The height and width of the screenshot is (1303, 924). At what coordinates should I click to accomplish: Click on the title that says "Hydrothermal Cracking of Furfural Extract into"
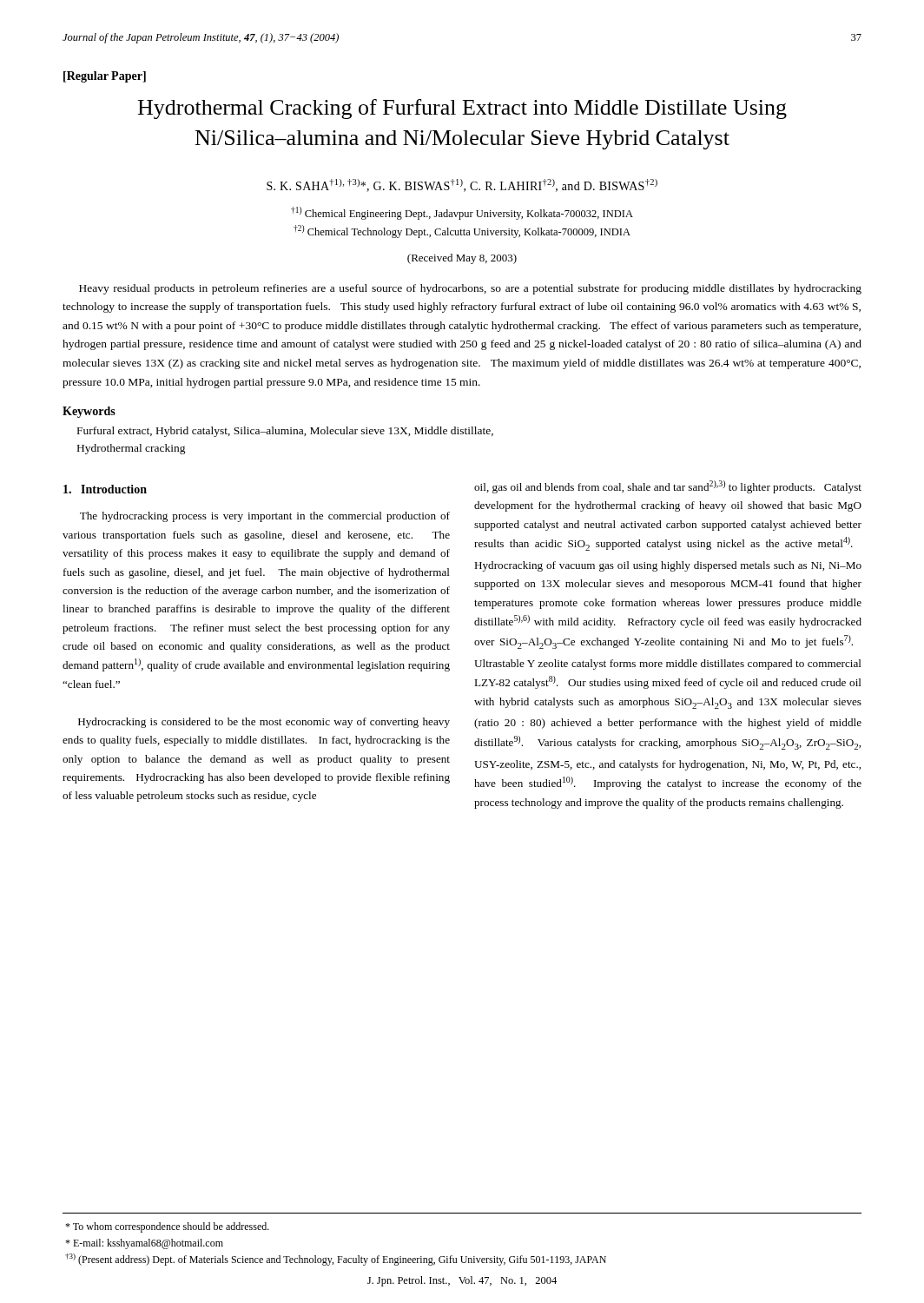462,123
